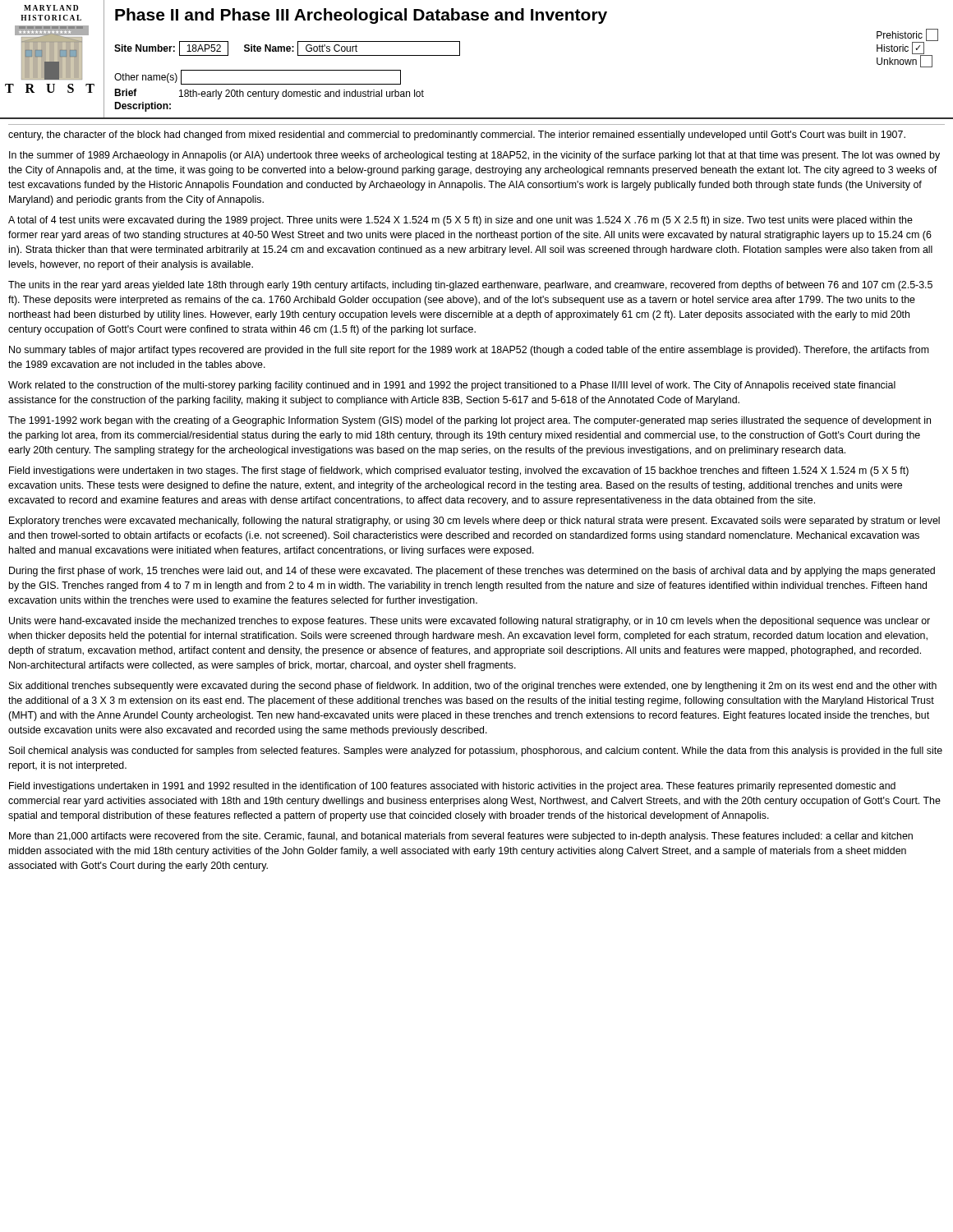Locate the block of text that opens with "Field investigations undertaken in 1991 and 1992"

coord(474,800)
